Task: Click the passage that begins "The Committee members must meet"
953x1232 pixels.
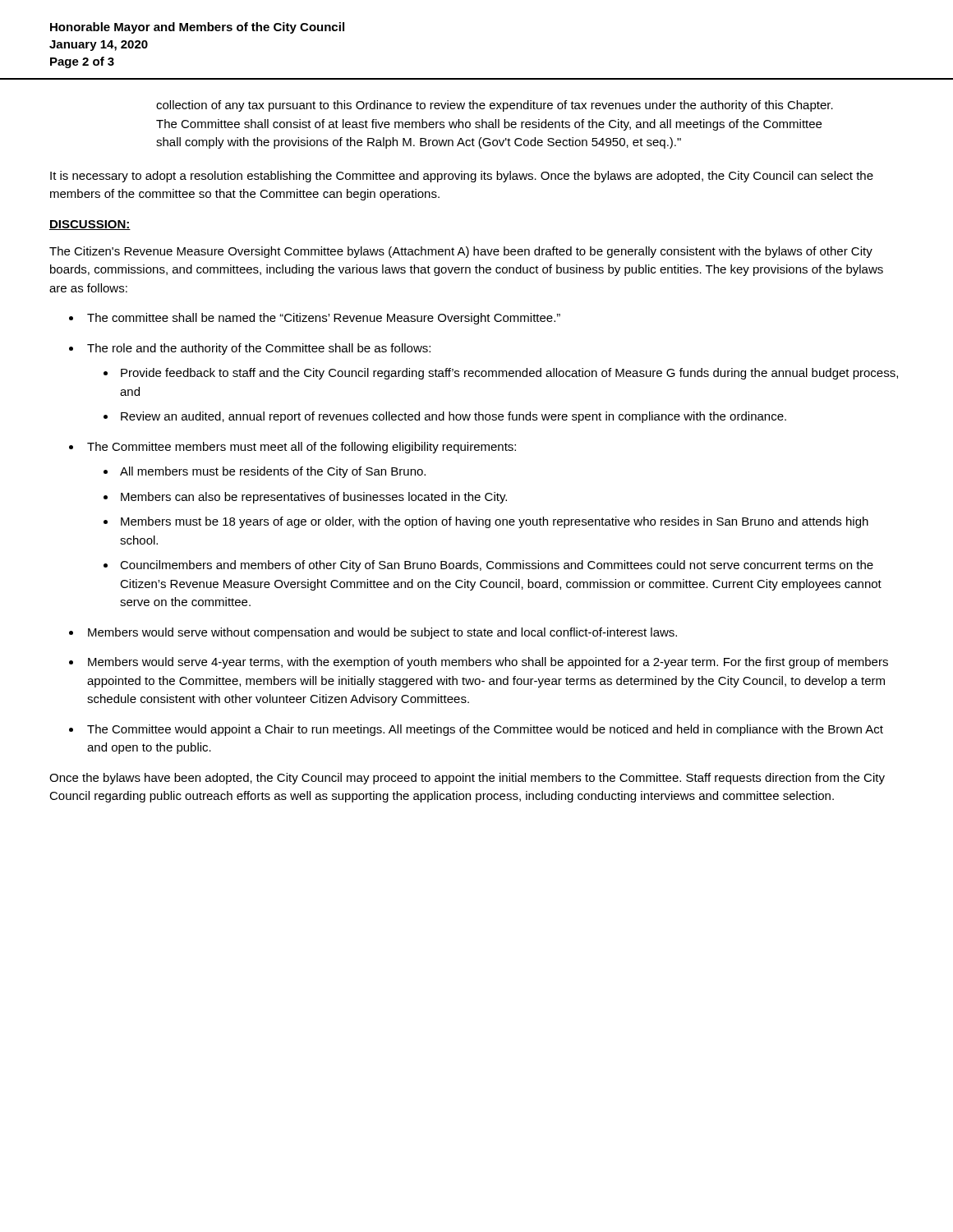Action: point(495,525)
